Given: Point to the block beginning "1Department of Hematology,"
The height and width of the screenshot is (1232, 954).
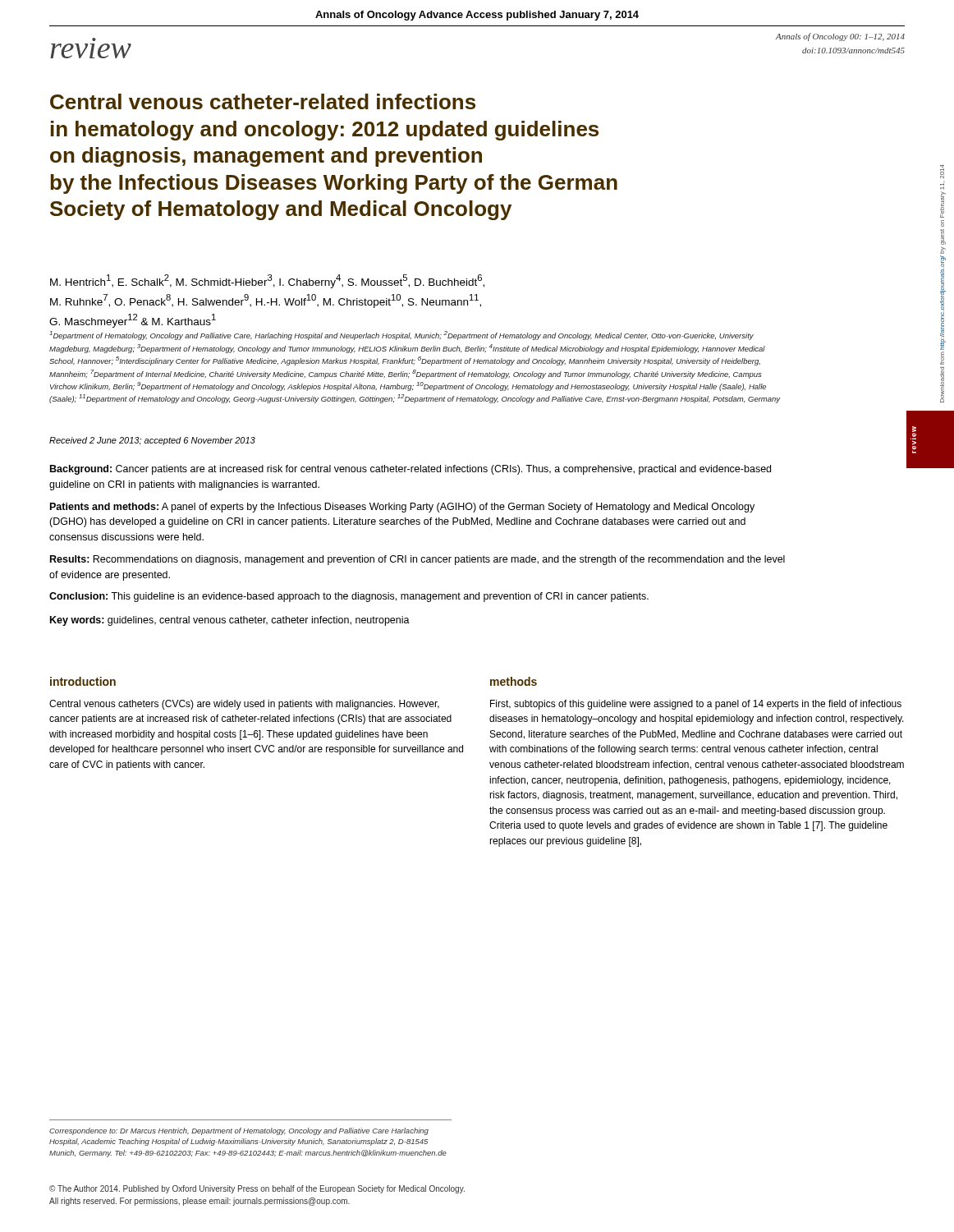Looking at the screenshot, I should [415, 366].
